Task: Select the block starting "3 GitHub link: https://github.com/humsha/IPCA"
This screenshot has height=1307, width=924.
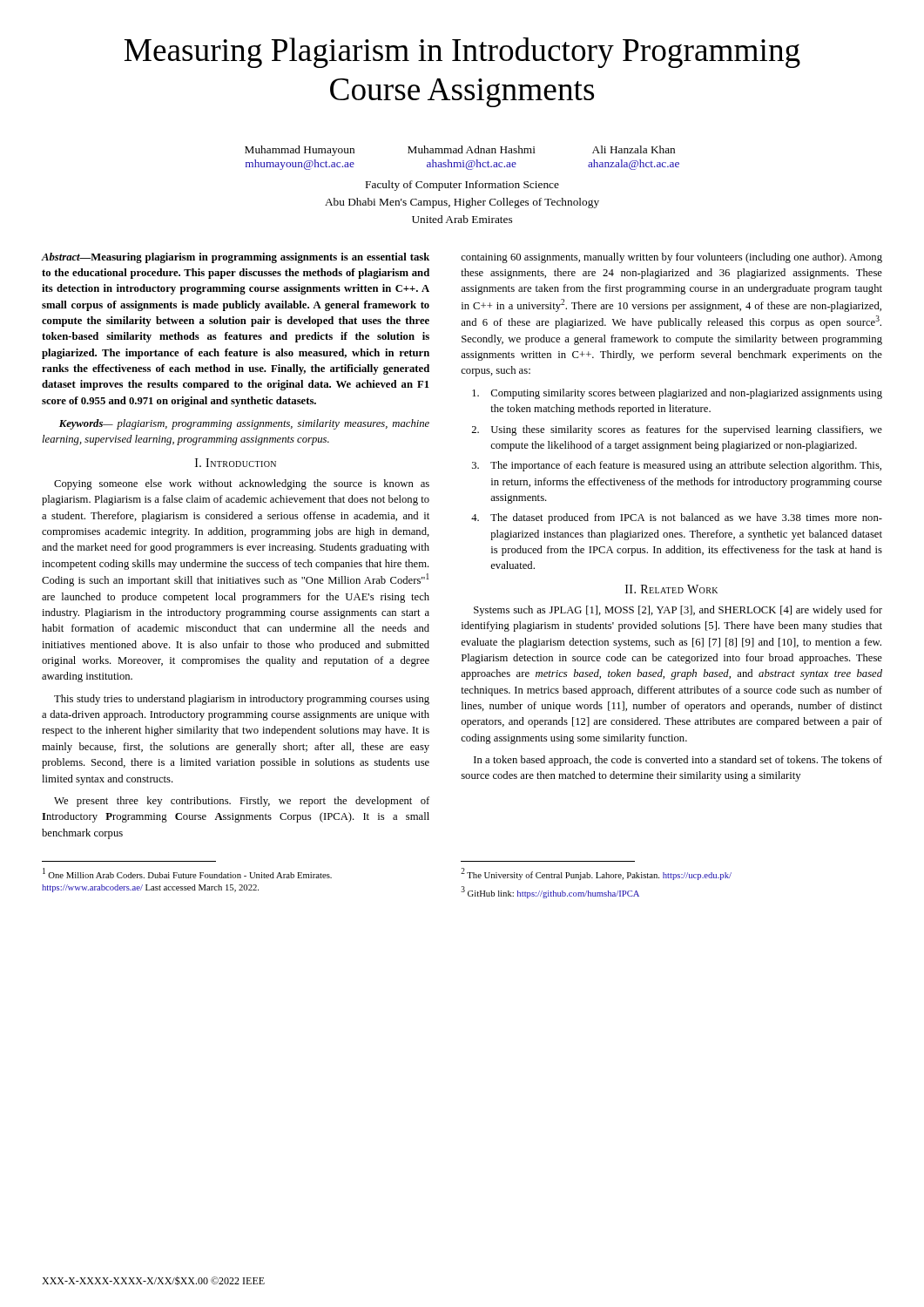Action: pos(550,892)
